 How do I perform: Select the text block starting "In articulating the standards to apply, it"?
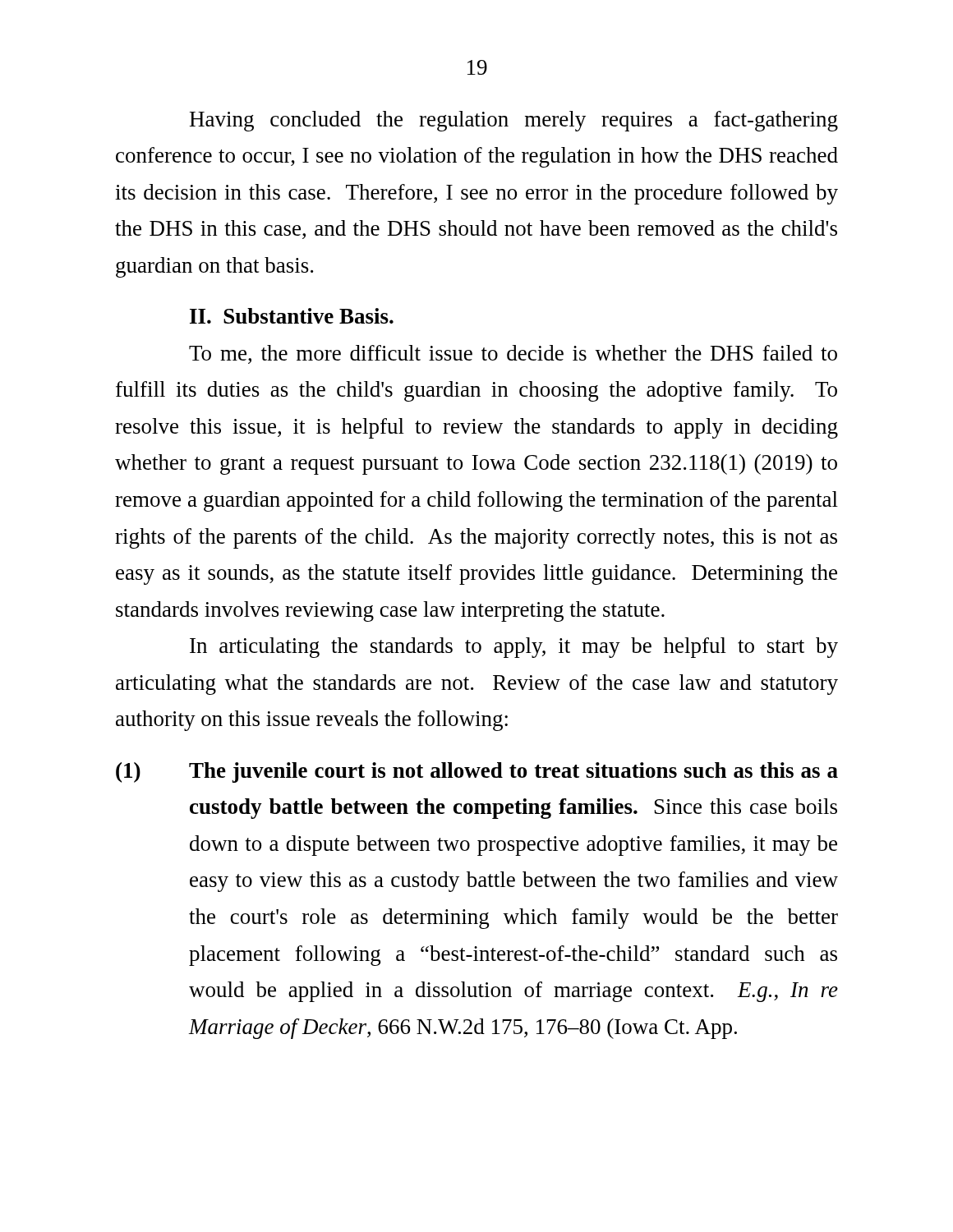(x=476, y=682)
